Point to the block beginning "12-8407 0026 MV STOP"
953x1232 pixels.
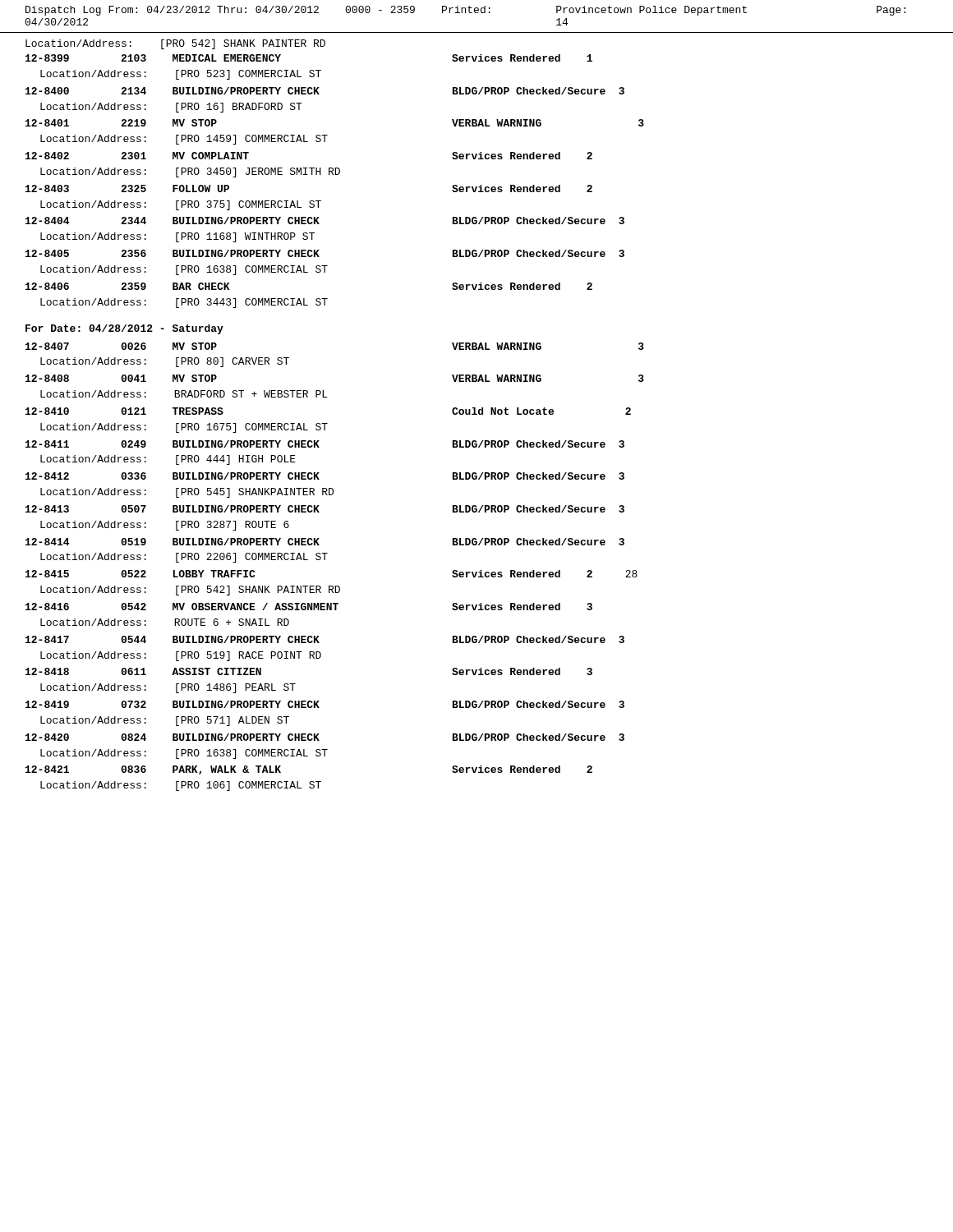[476, 355]
